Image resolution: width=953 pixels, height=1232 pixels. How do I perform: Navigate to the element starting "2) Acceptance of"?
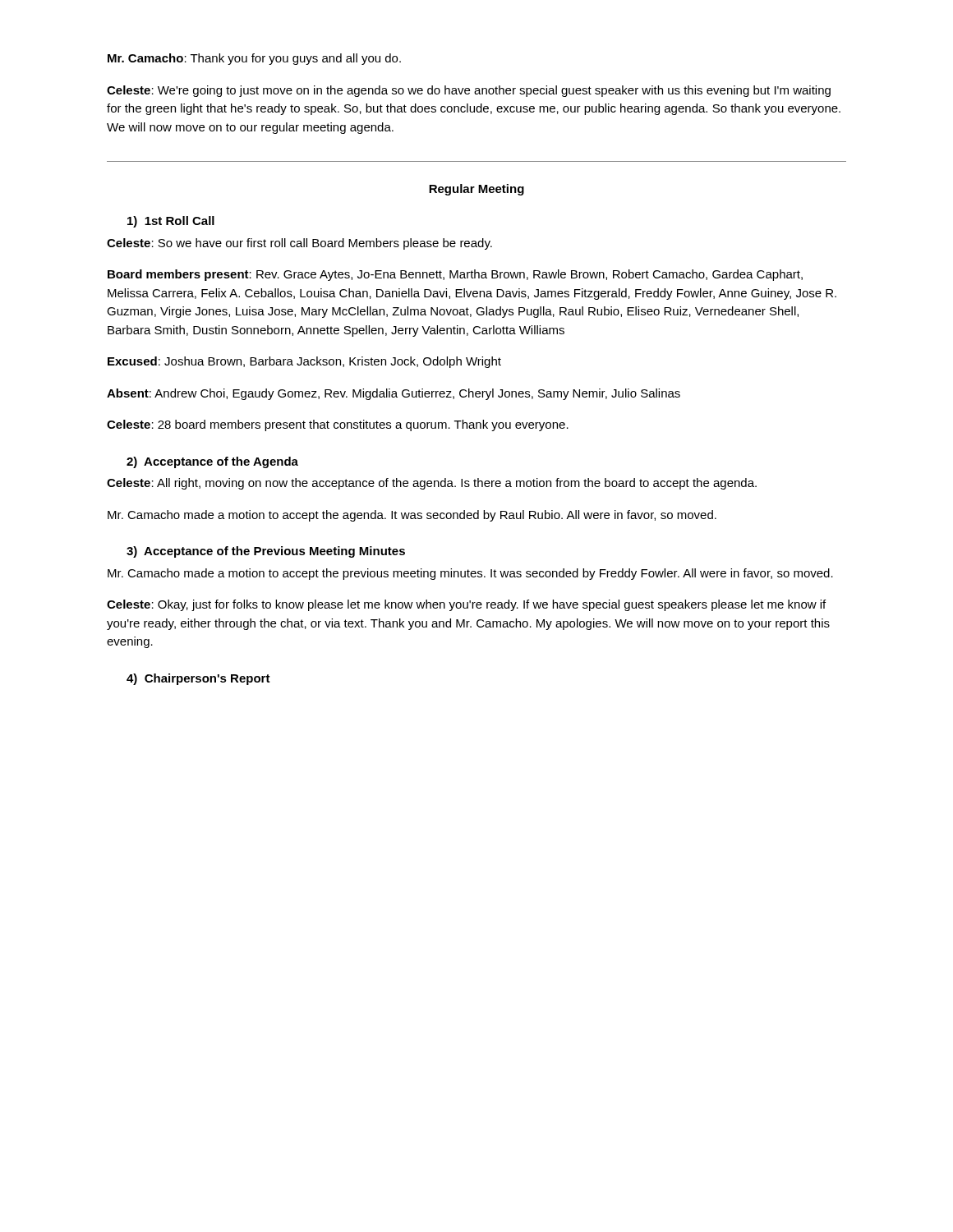(x=212, y=461)
